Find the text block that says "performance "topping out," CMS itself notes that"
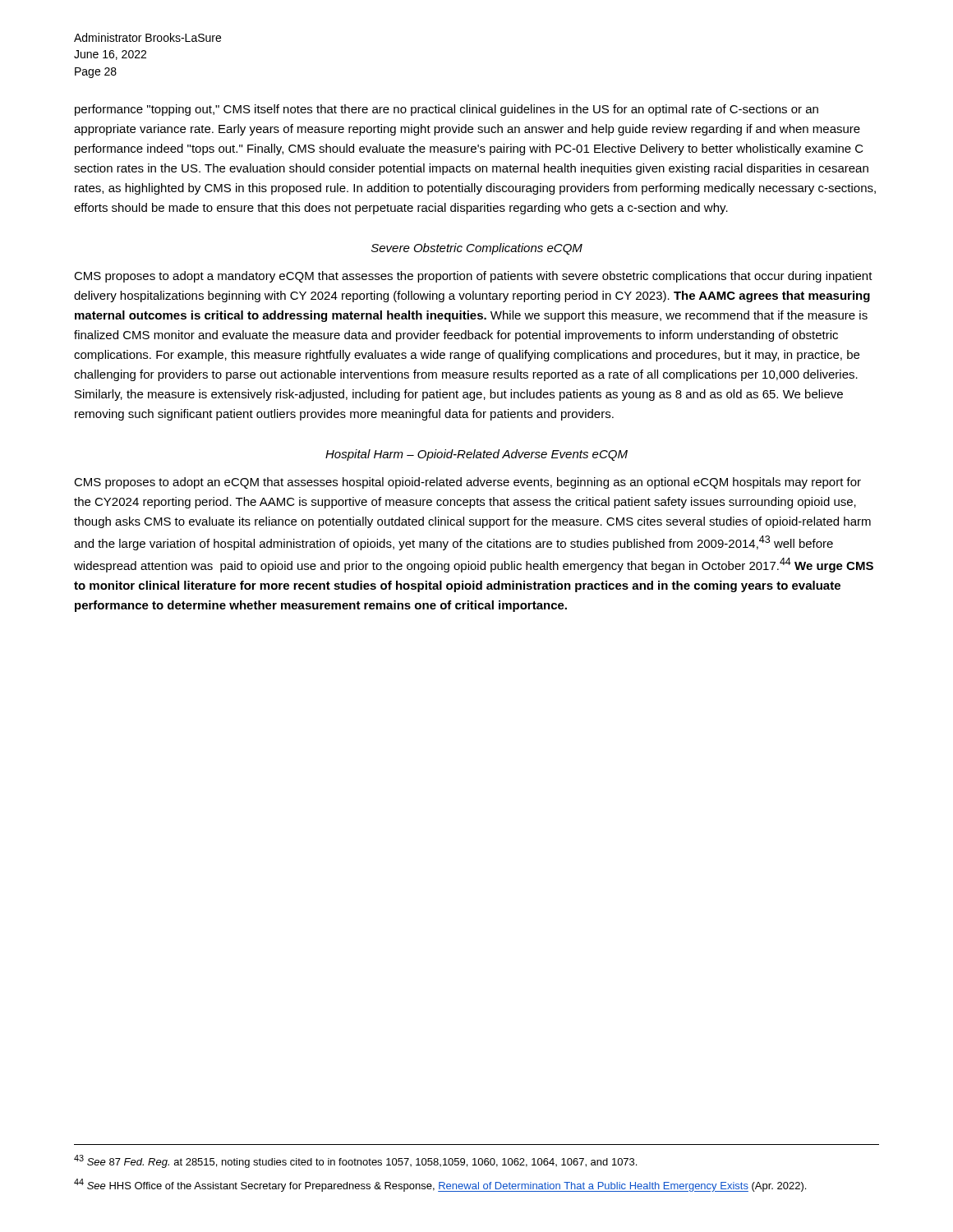Screen dimensions: 1232x953 (475, 158)
